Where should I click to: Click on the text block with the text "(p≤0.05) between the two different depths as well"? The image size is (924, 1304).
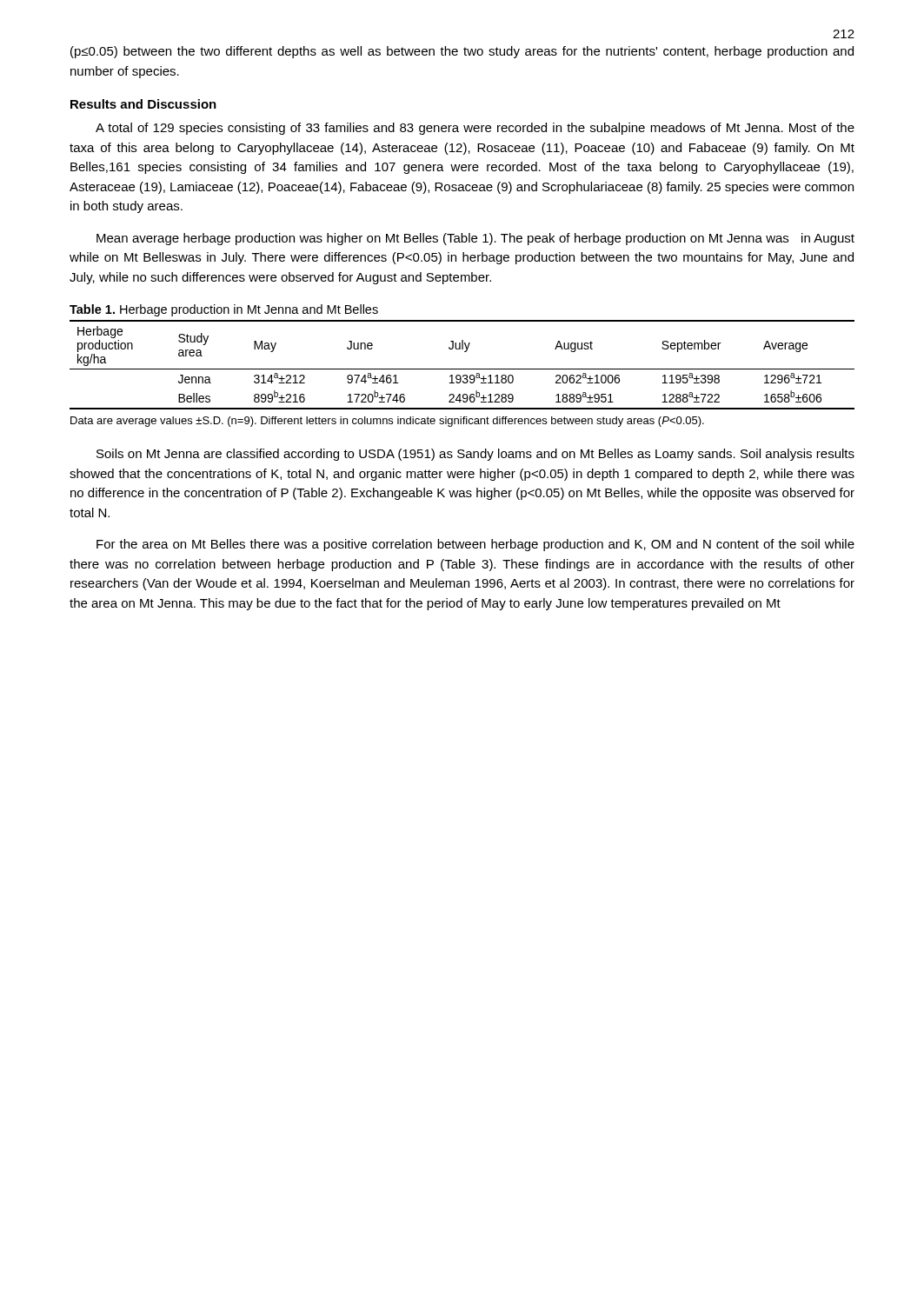click(462, 61)
